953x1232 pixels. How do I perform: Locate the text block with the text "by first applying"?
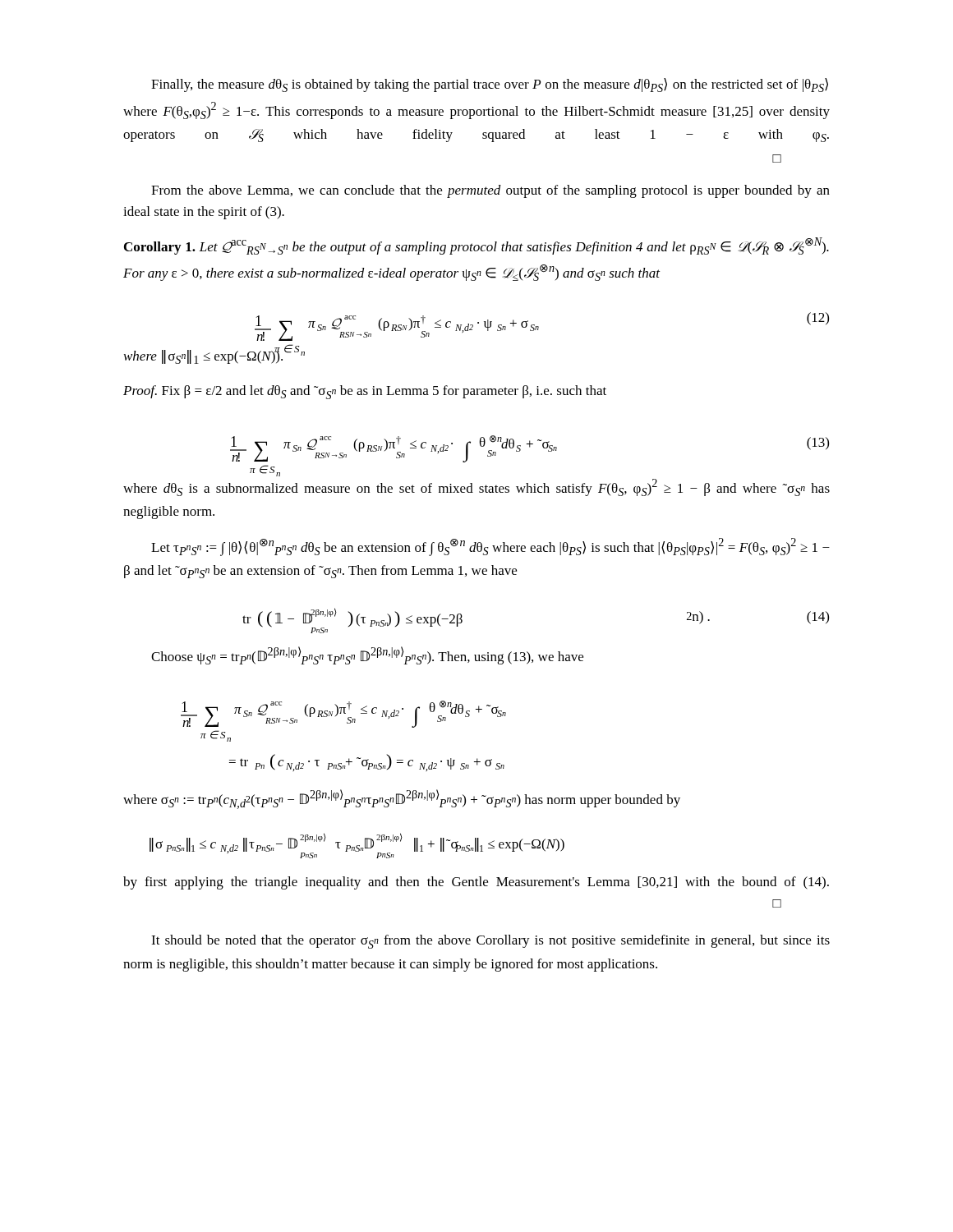pos(476,892)
